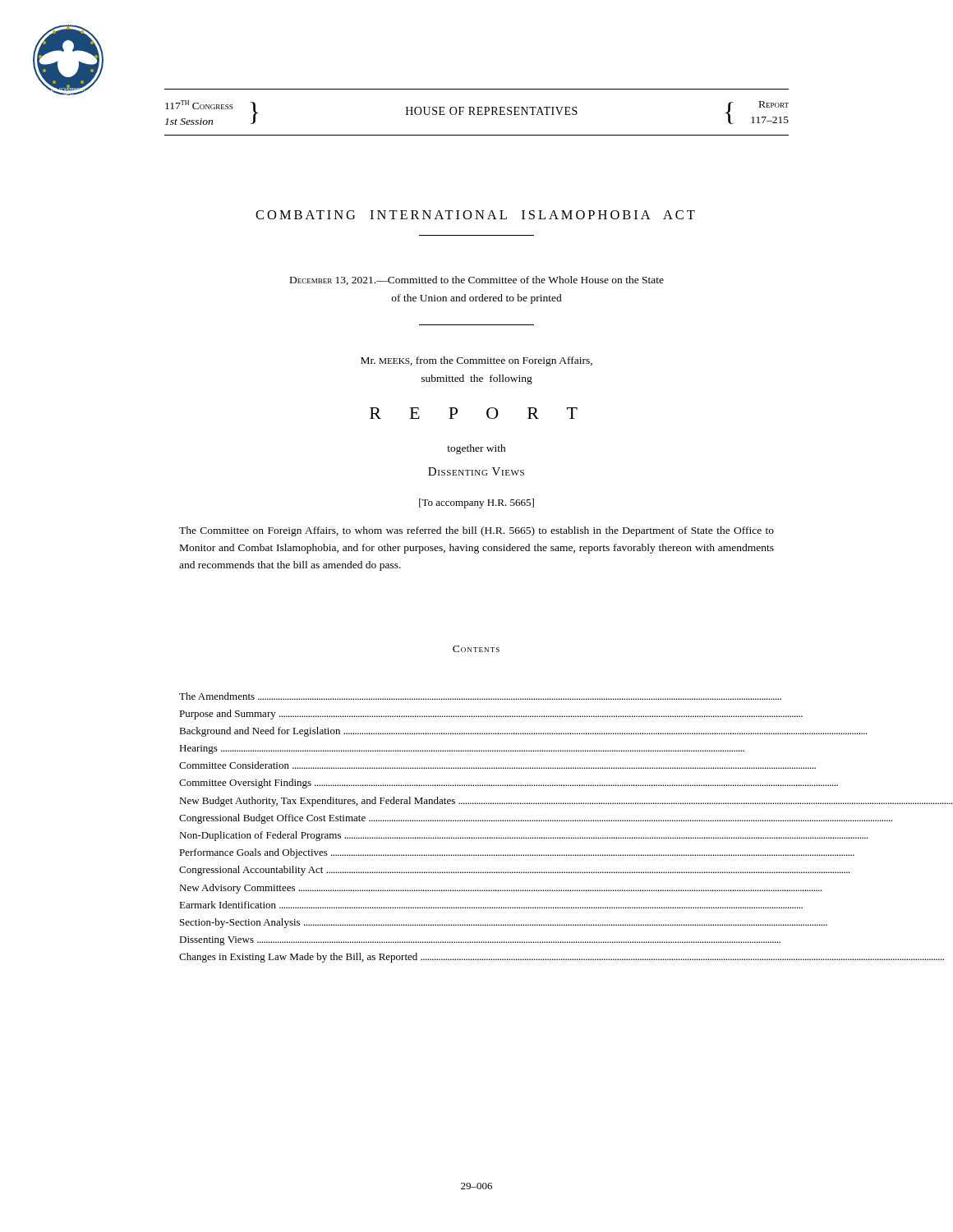This screenshot has width=953, height=1232.
Task: Find the passage starting "Dissenting Views"
Action: click(476, 471)
